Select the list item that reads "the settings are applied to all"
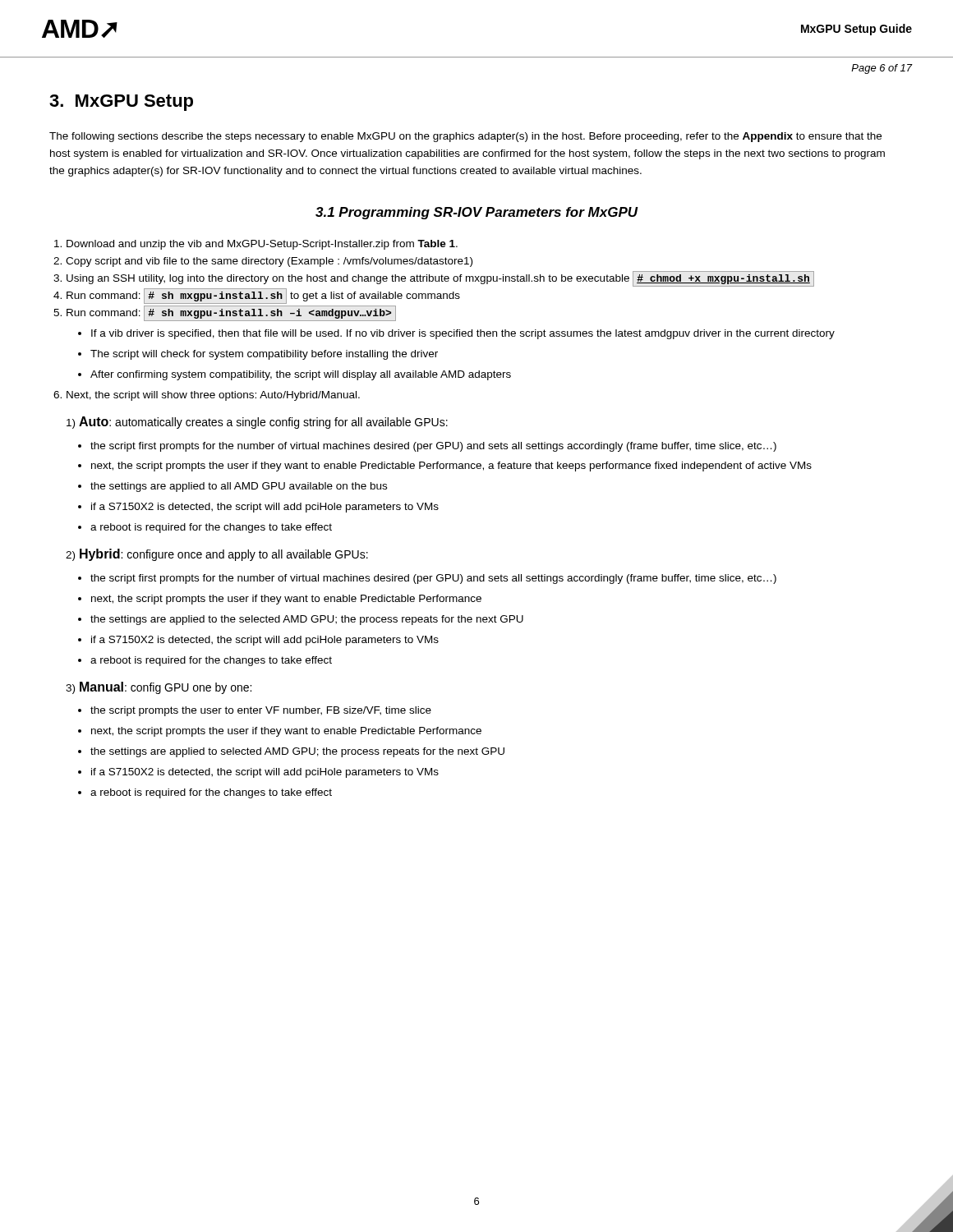The height and width of the screenshot is (1232, 953). pos(239,487)
